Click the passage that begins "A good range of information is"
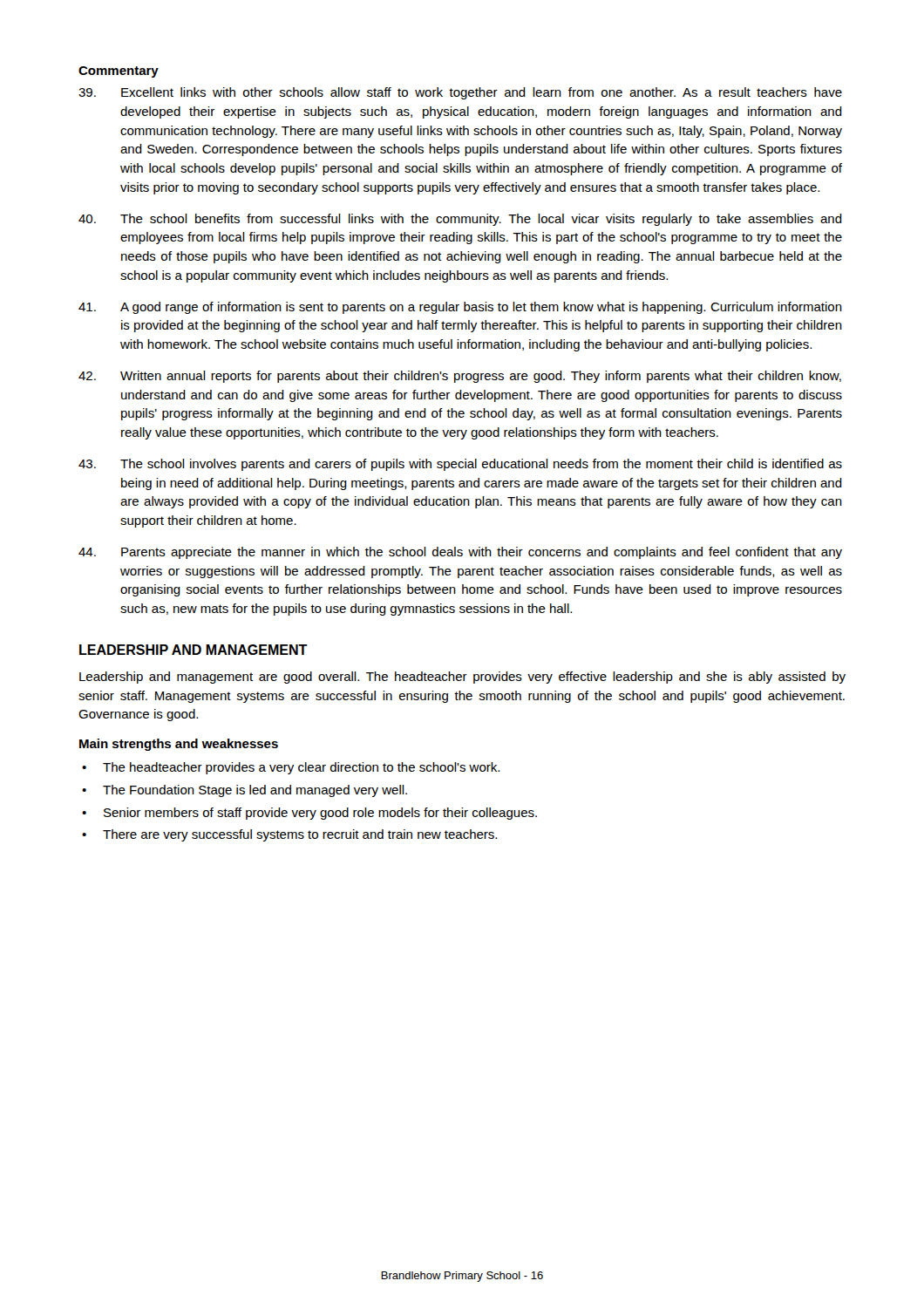This screenshot has height=1308, width=924. [x=460, y=325]
